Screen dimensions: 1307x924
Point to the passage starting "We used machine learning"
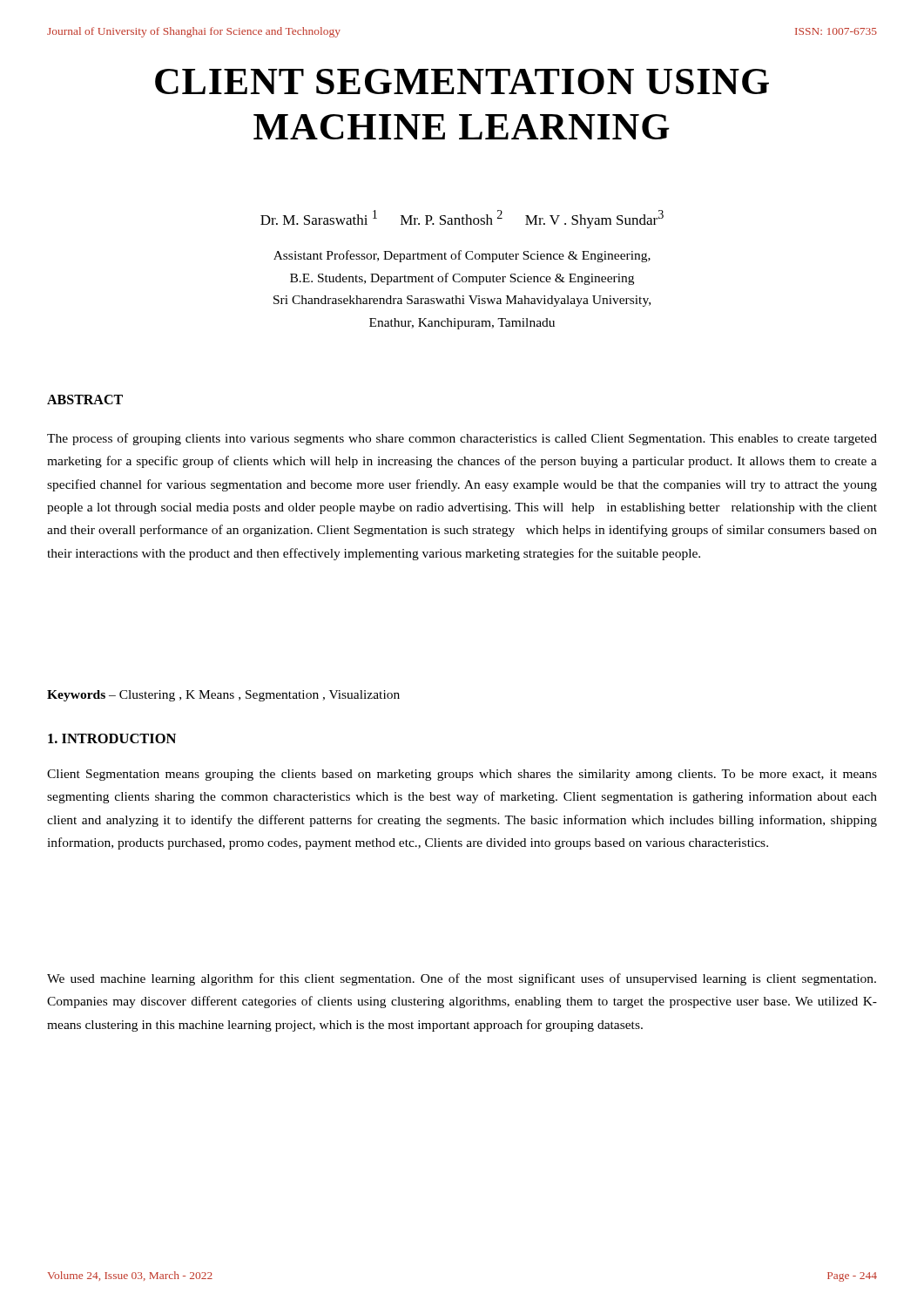click(462, 1001)
